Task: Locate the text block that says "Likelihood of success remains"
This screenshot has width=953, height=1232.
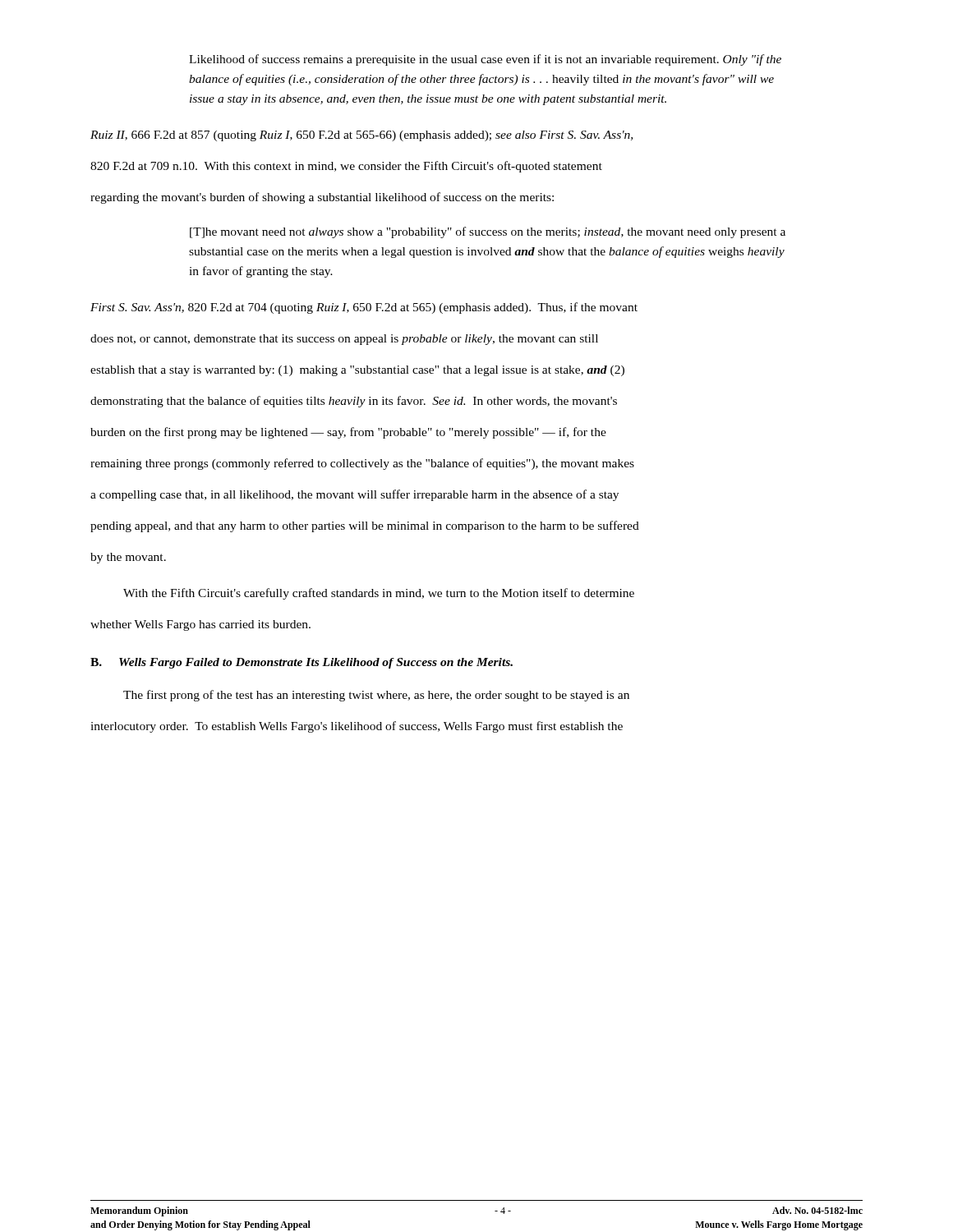Action: [485, 78]
